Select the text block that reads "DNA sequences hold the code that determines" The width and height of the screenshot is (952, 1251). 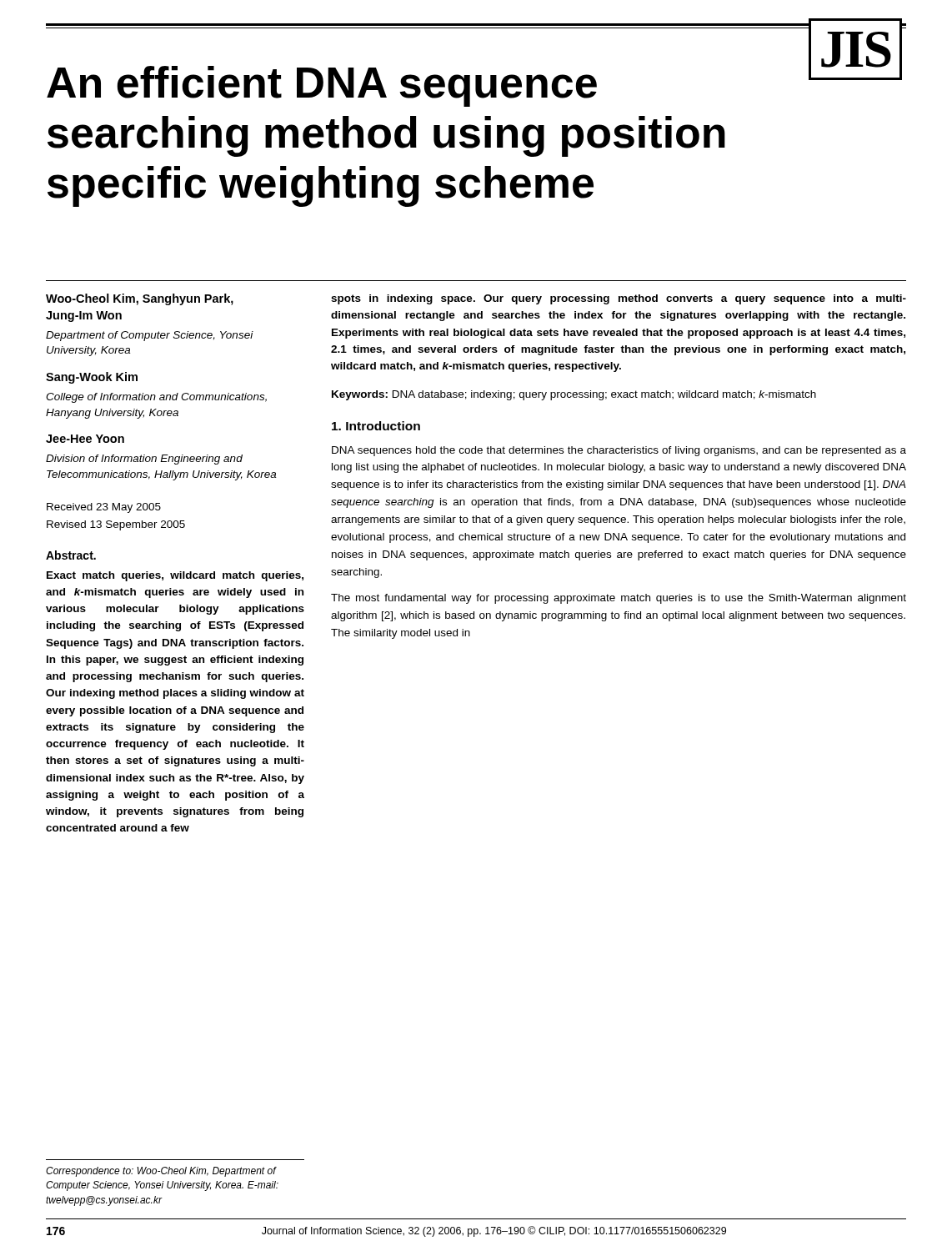click(619, 511)
